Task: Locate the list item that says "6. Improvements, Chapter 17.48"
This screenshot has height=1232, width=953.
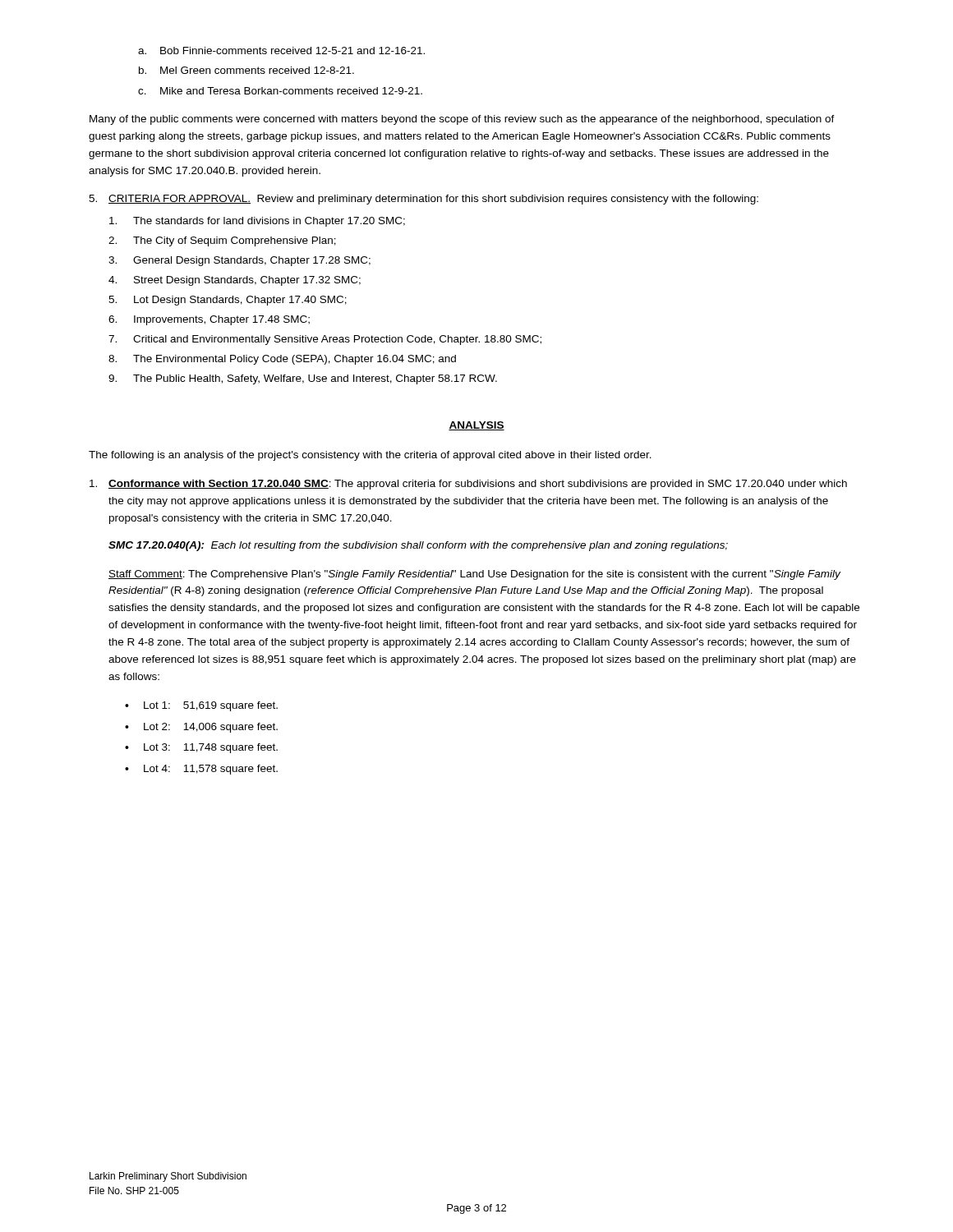Action: pyautogui.click(x=209, y=320)
